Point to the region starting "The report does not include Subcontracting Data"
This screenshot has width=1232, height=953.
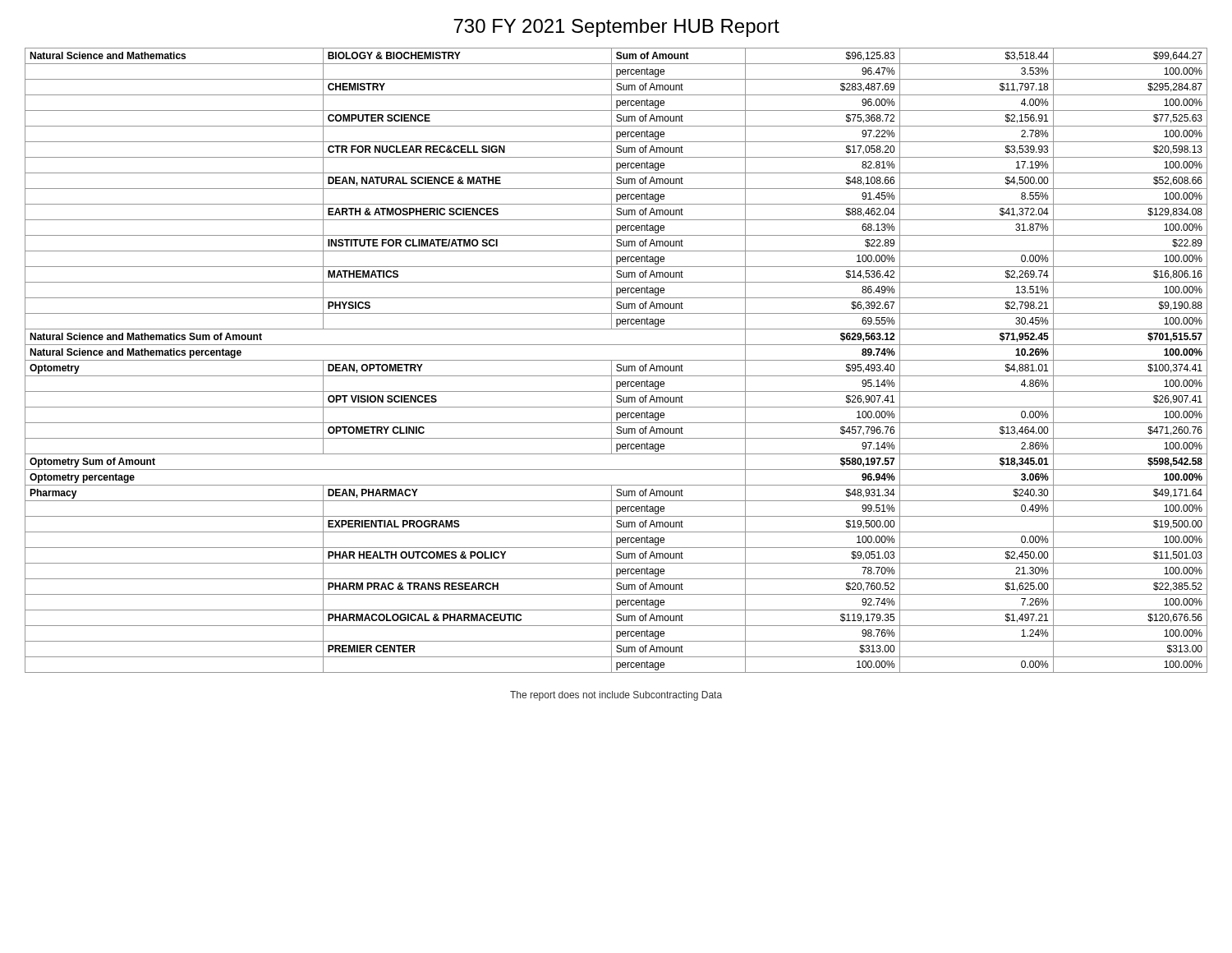point(616,695)
